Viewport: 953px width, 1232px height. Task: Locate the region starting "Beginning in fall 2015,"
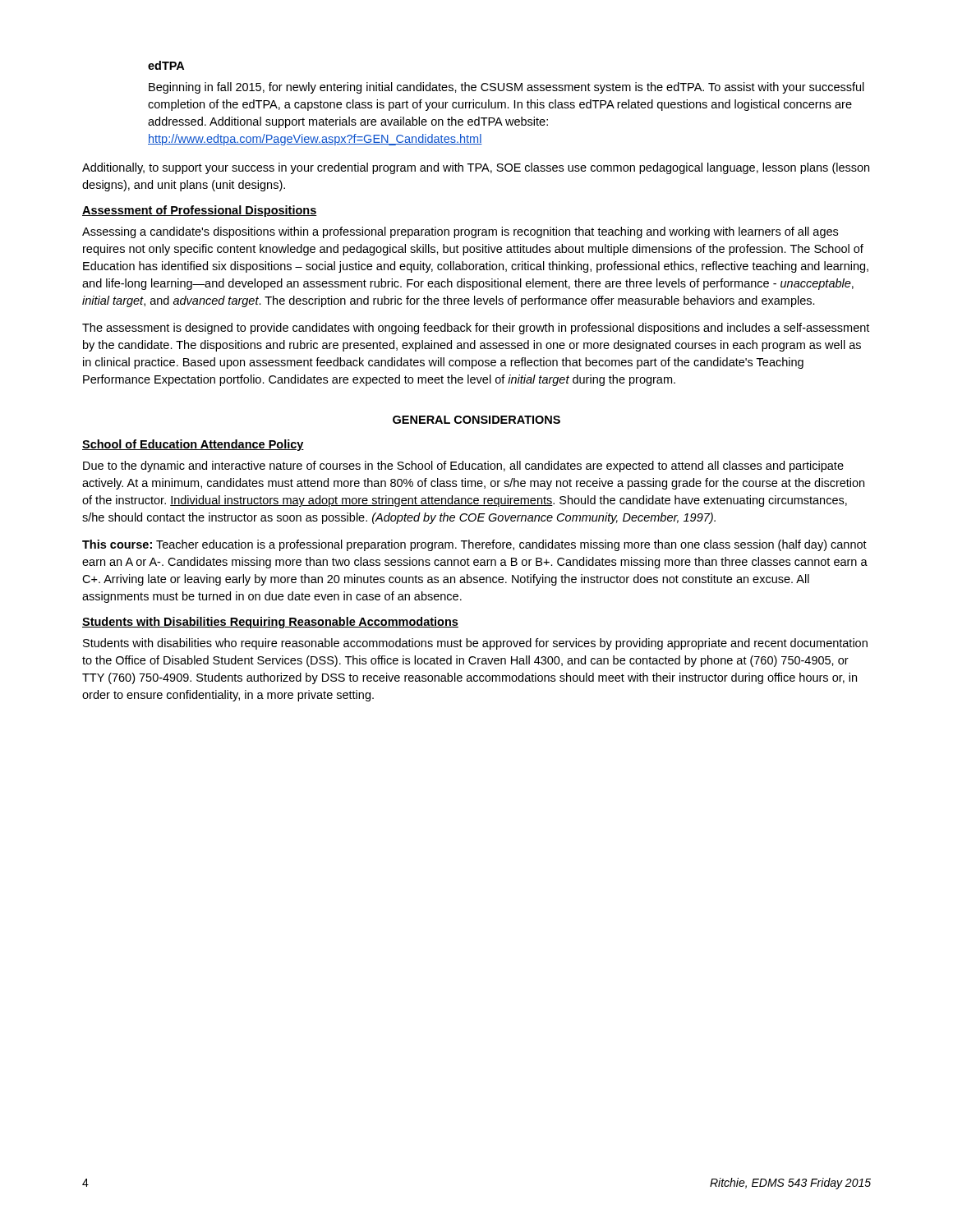(x=509, y=113)
